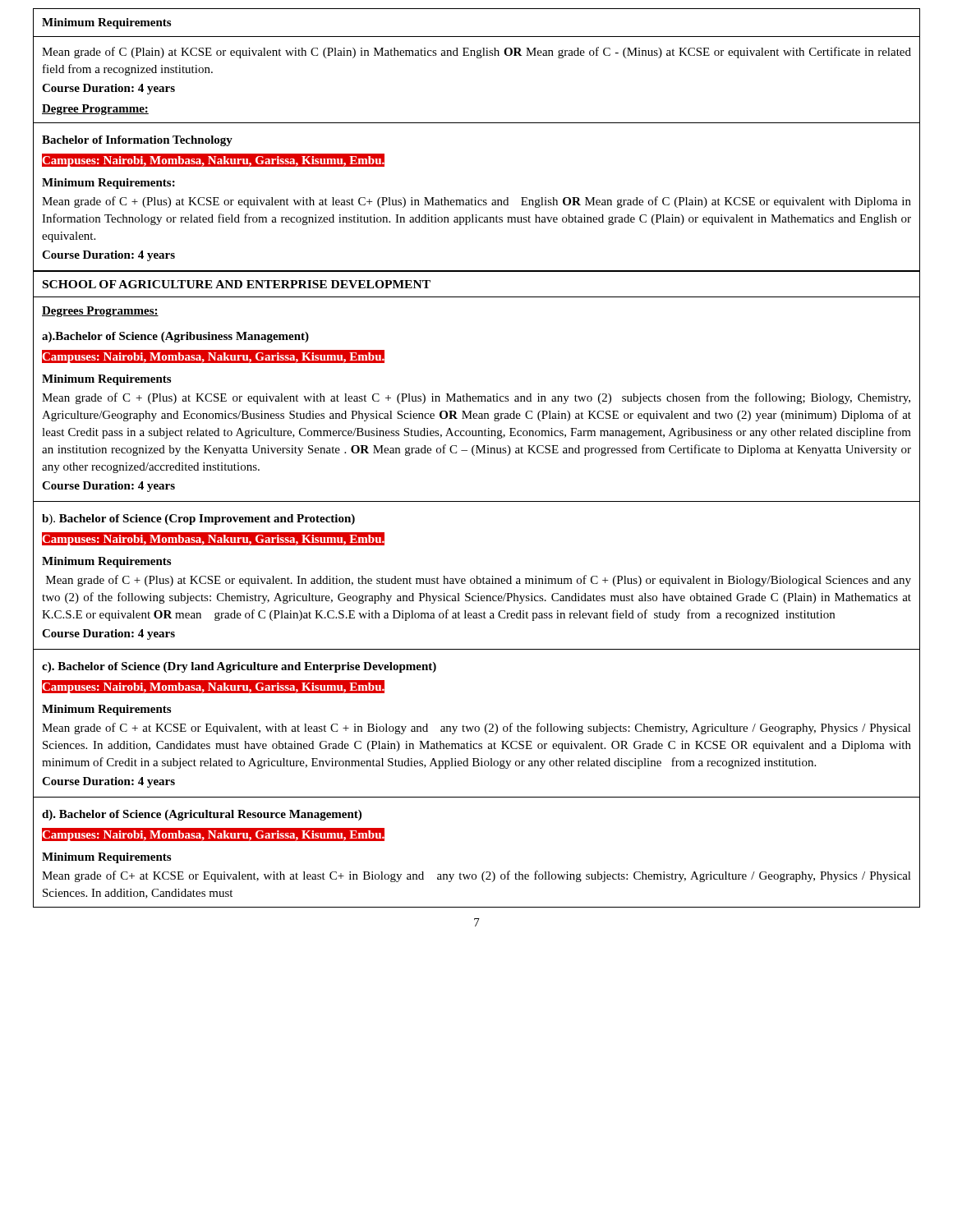Viewport: 953px width, 1232px height.
Task: Click the section header that begins "b). Bachelor of Science (Crop Improvement and Protection)"
Action: 198,519
